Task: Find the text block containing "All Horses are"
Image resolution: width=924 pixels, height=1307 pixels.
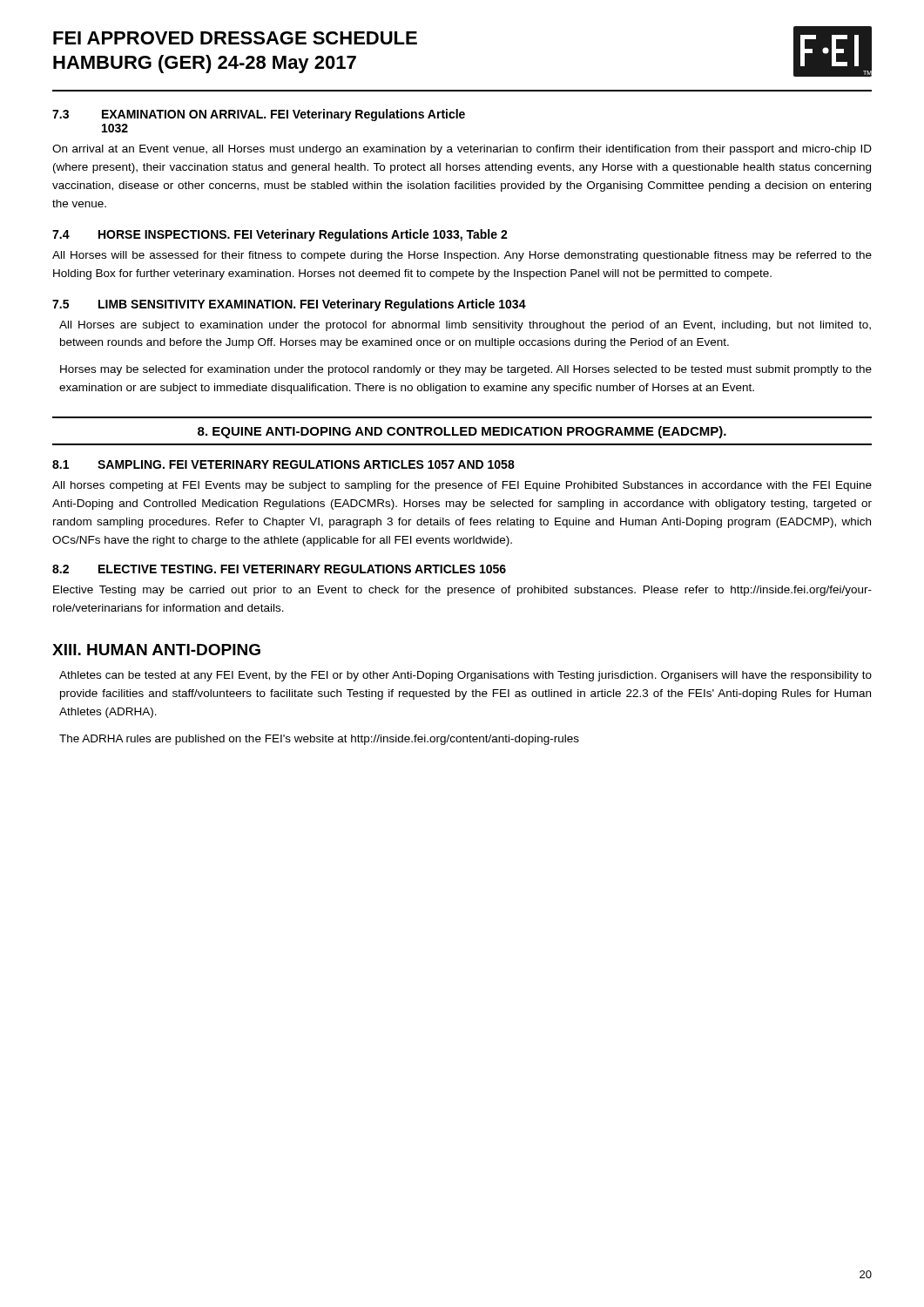Action: click(465, 333)
